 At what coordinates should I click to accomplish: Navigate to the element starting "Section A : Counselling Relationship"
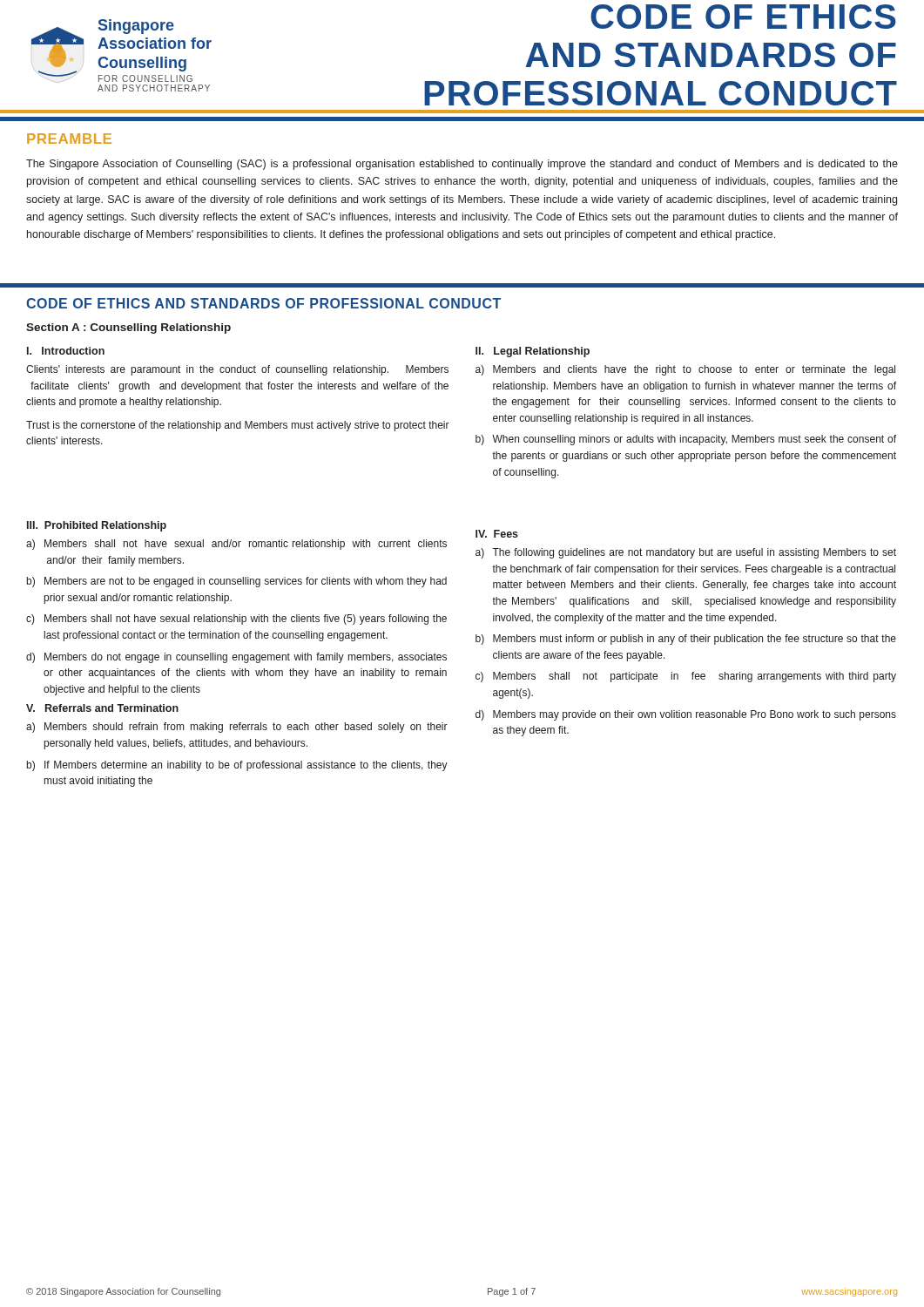click(x=129, y=327)
